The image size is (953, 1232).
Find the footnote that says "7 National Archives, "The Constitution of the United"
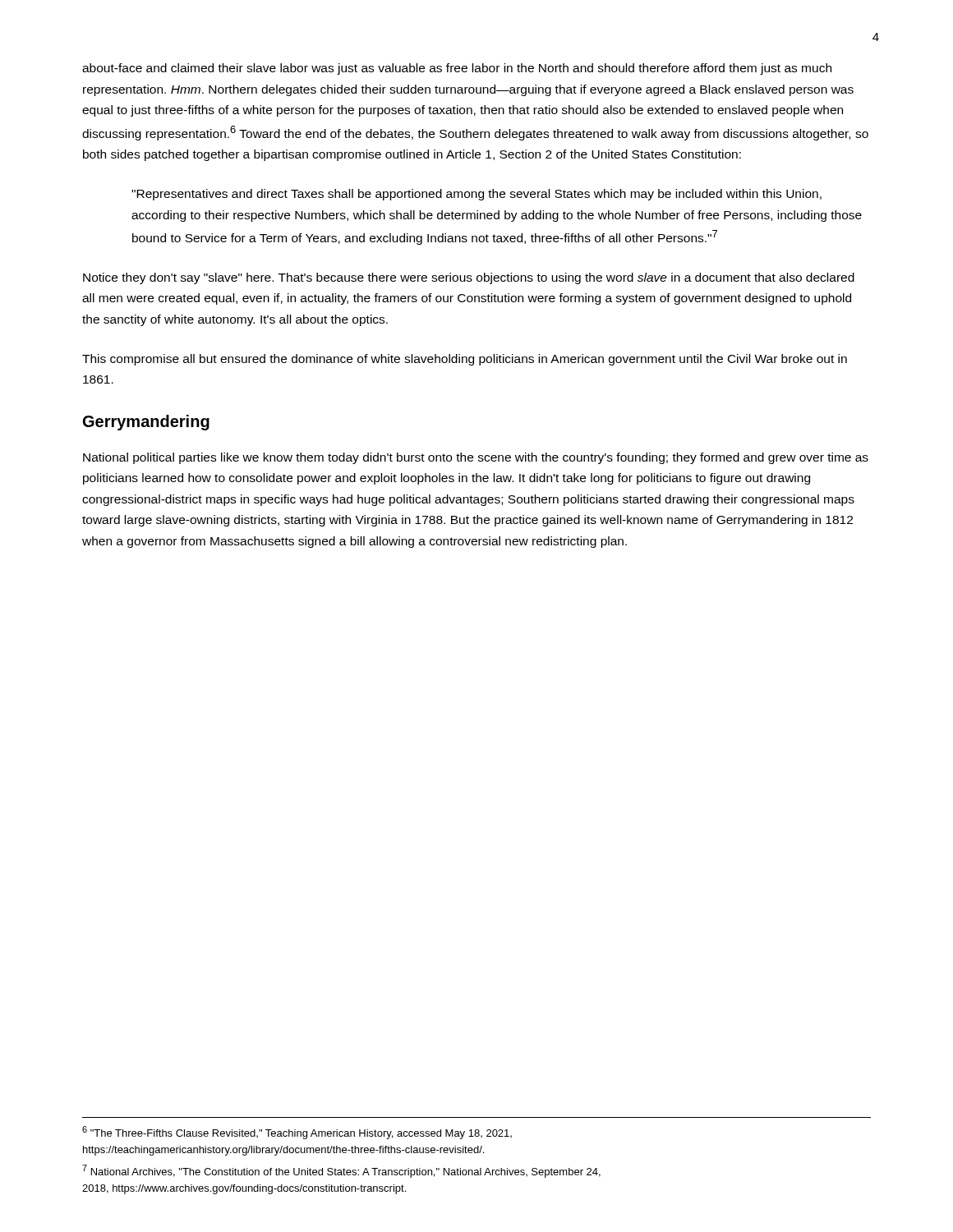[342, 1178]
